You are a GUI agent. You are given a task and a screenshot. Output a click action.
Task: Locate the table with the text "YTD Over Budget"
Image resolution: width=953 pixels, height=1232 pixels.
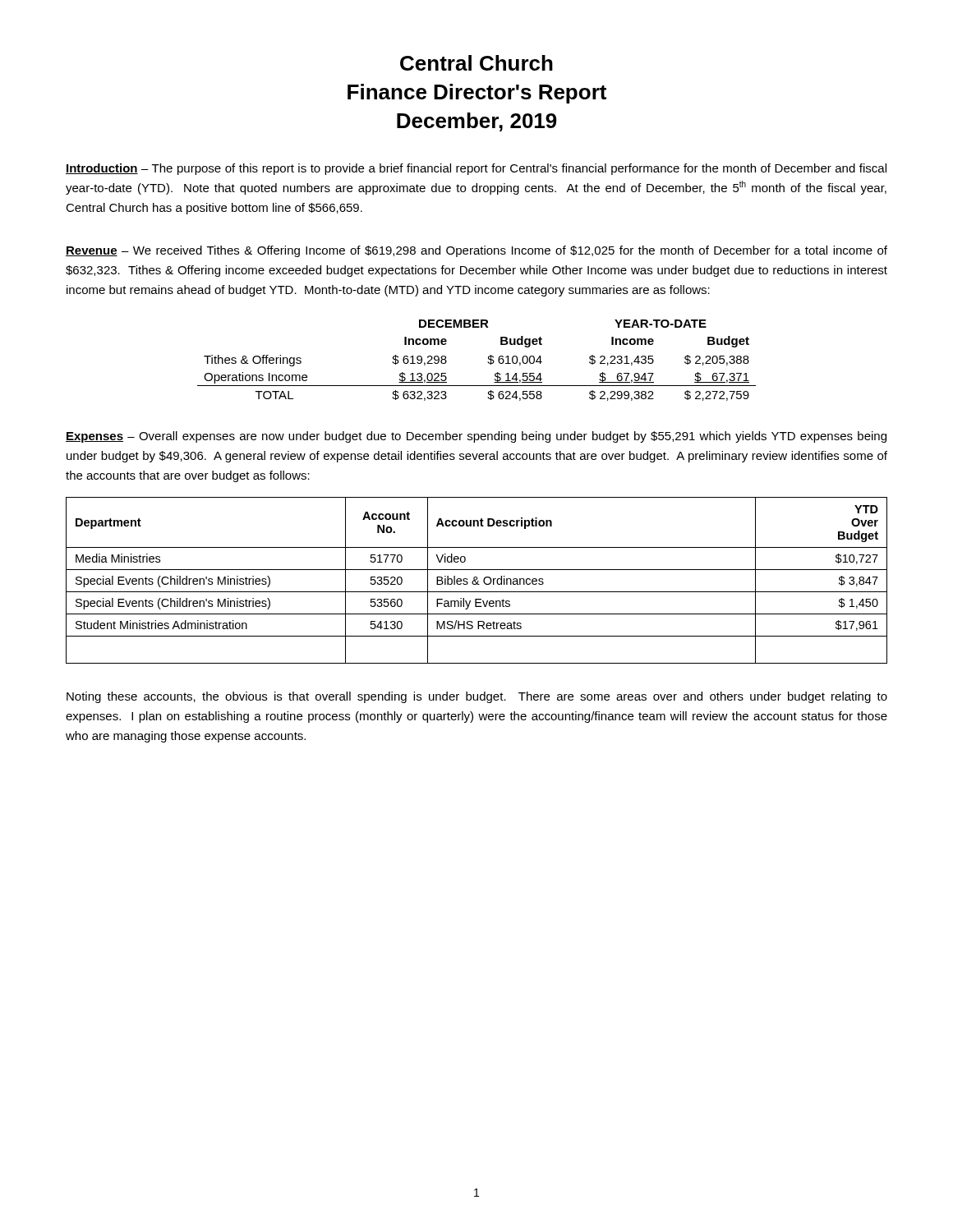click(x=476, y=581)
